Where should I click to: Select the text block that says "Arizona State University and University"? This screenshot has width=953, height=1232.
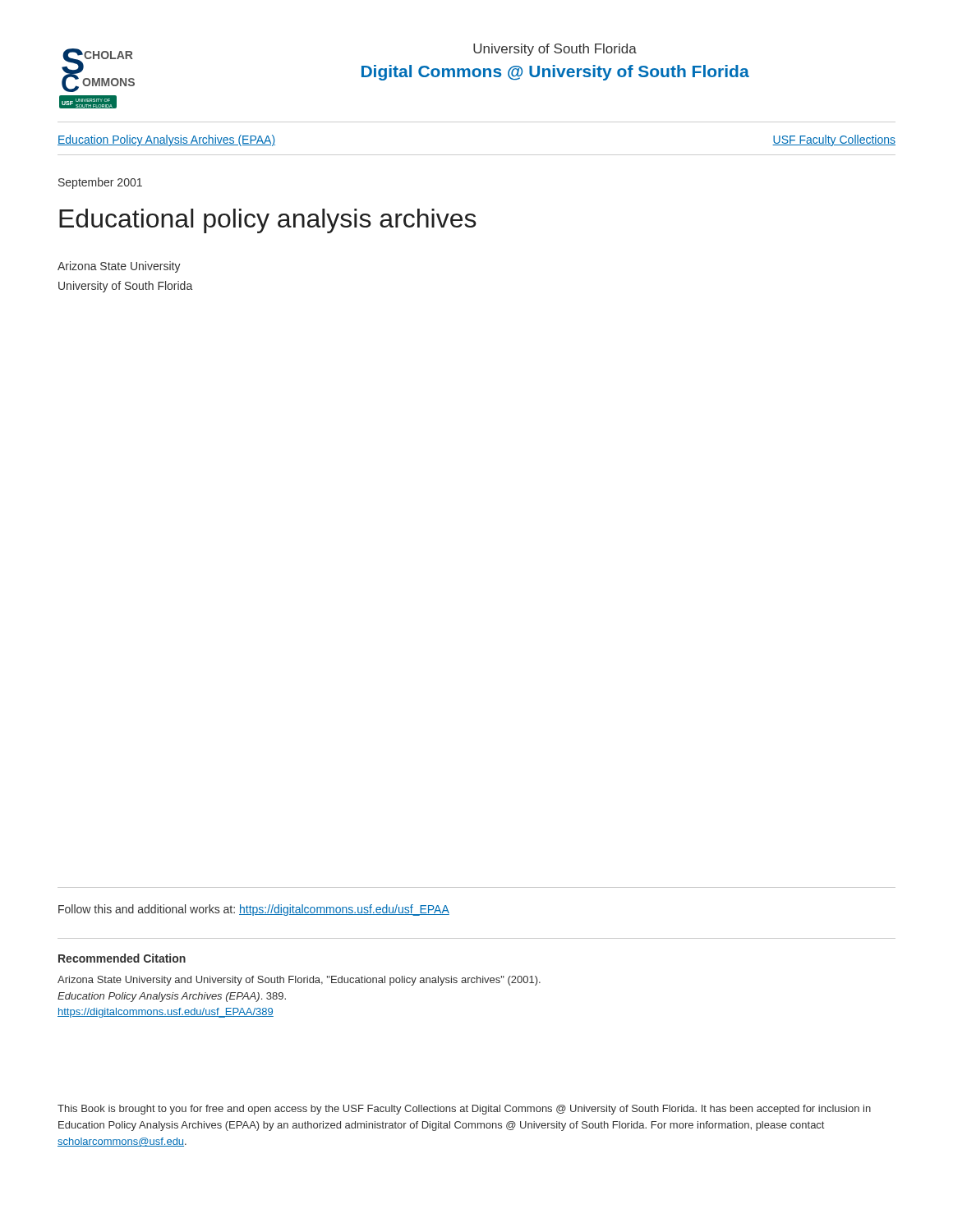click(299, 981)
